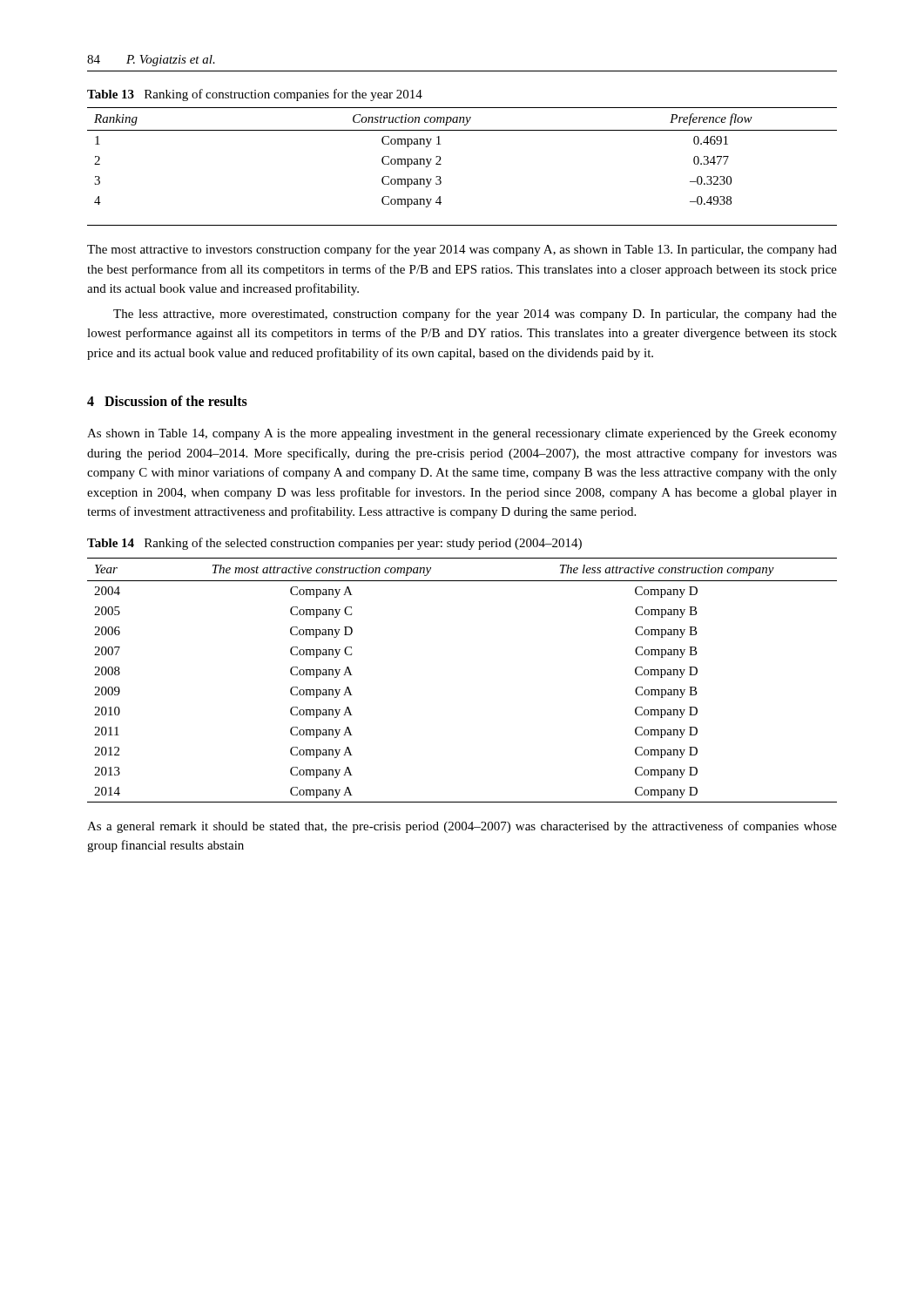Locate the table with the text "Company D"
Viewport: 924px width, 1307px height.
click(x=462, y=680)
